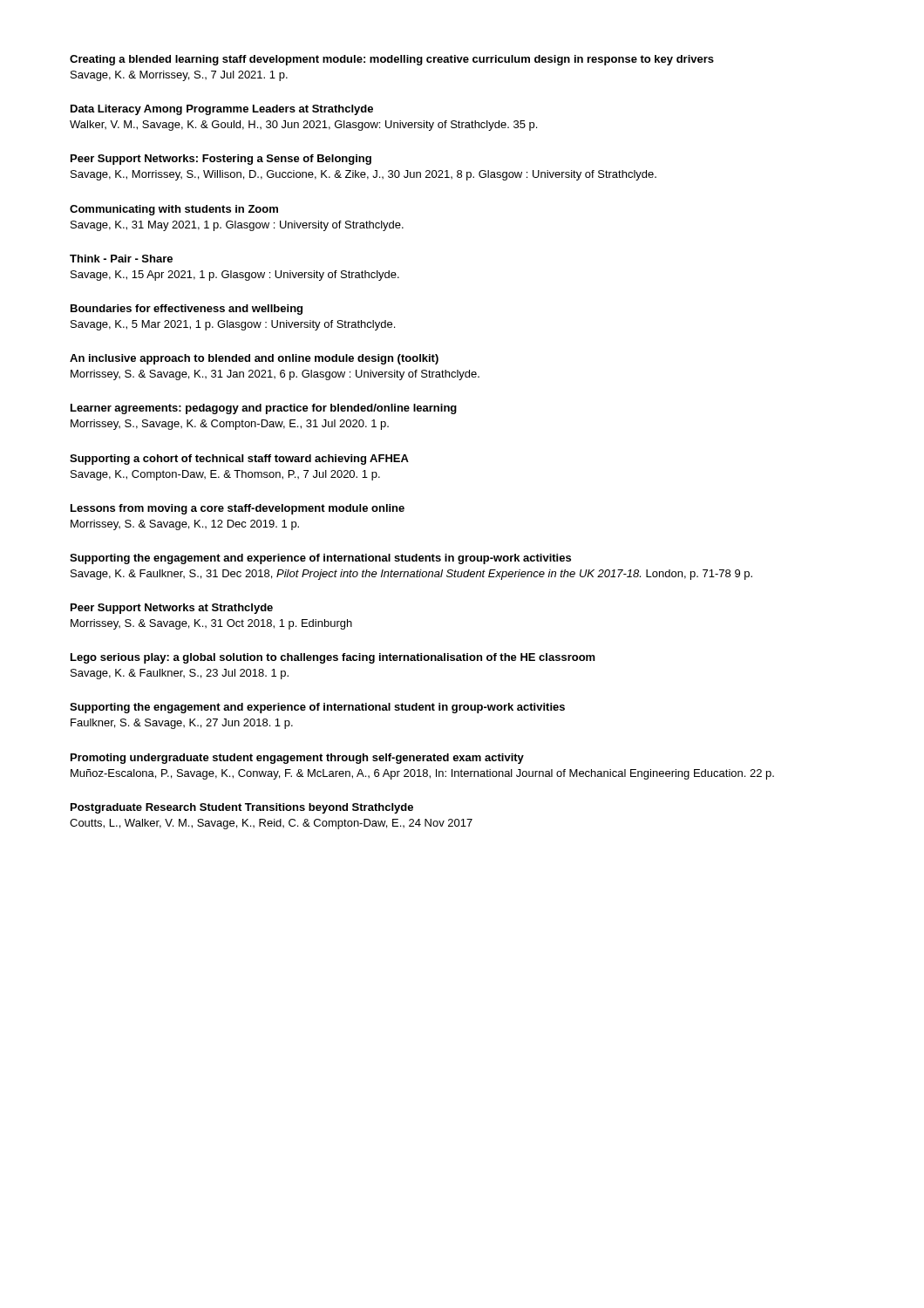The image size is (924, 1308).
Task: Point to the block beginning "Data Literacy Among Programme Leaders at Strathclyde"
Action: [462, 117]
